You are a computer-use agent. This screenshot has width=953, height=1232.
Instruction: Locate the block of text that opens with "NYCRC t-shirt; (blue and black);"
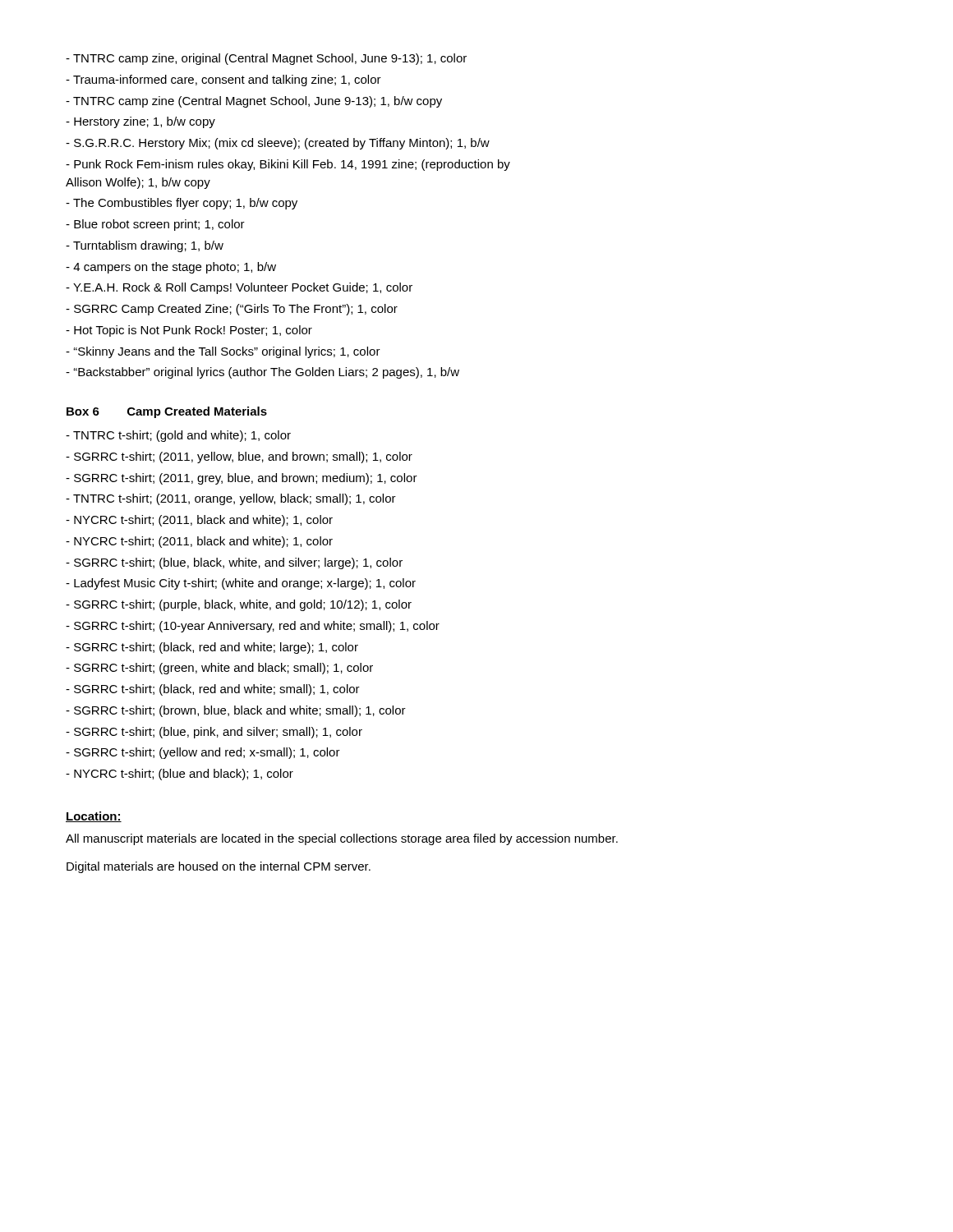coord(179,773)
